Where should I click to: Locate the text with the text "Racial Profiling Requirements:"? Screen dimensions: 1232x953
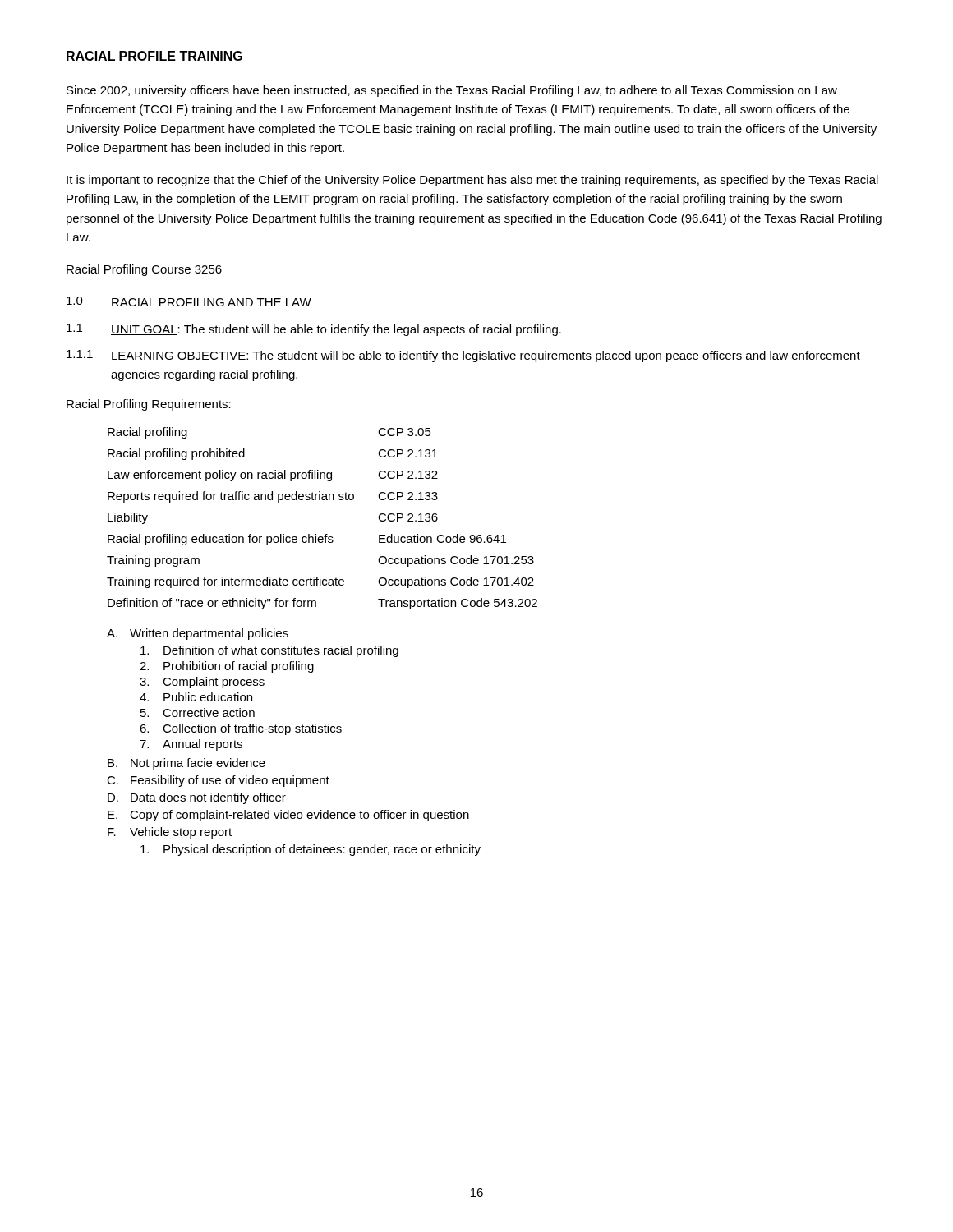click(149, 404)
